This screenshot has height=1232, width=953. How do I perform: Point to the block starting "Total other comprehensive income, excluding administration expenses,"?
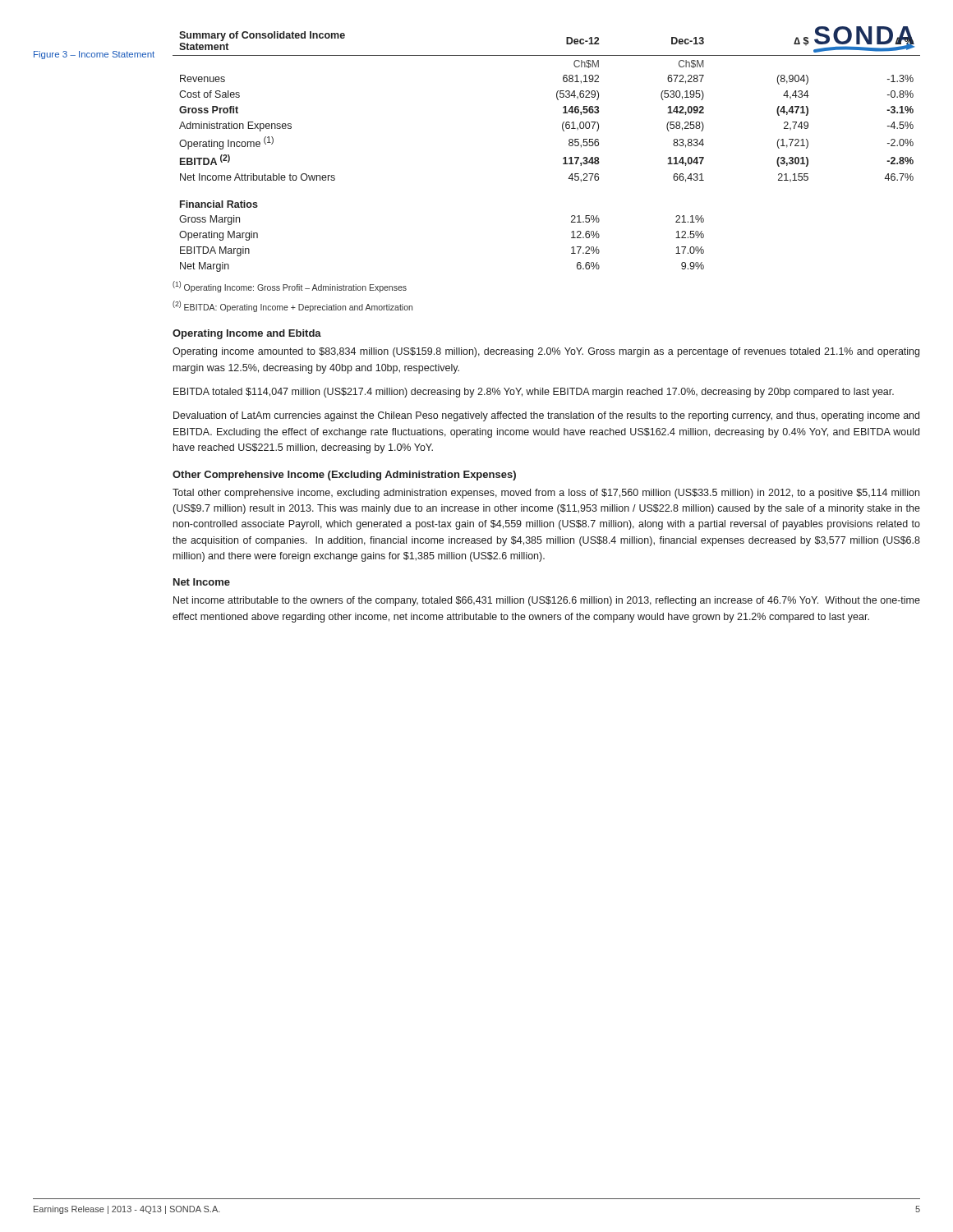[546, 524]
